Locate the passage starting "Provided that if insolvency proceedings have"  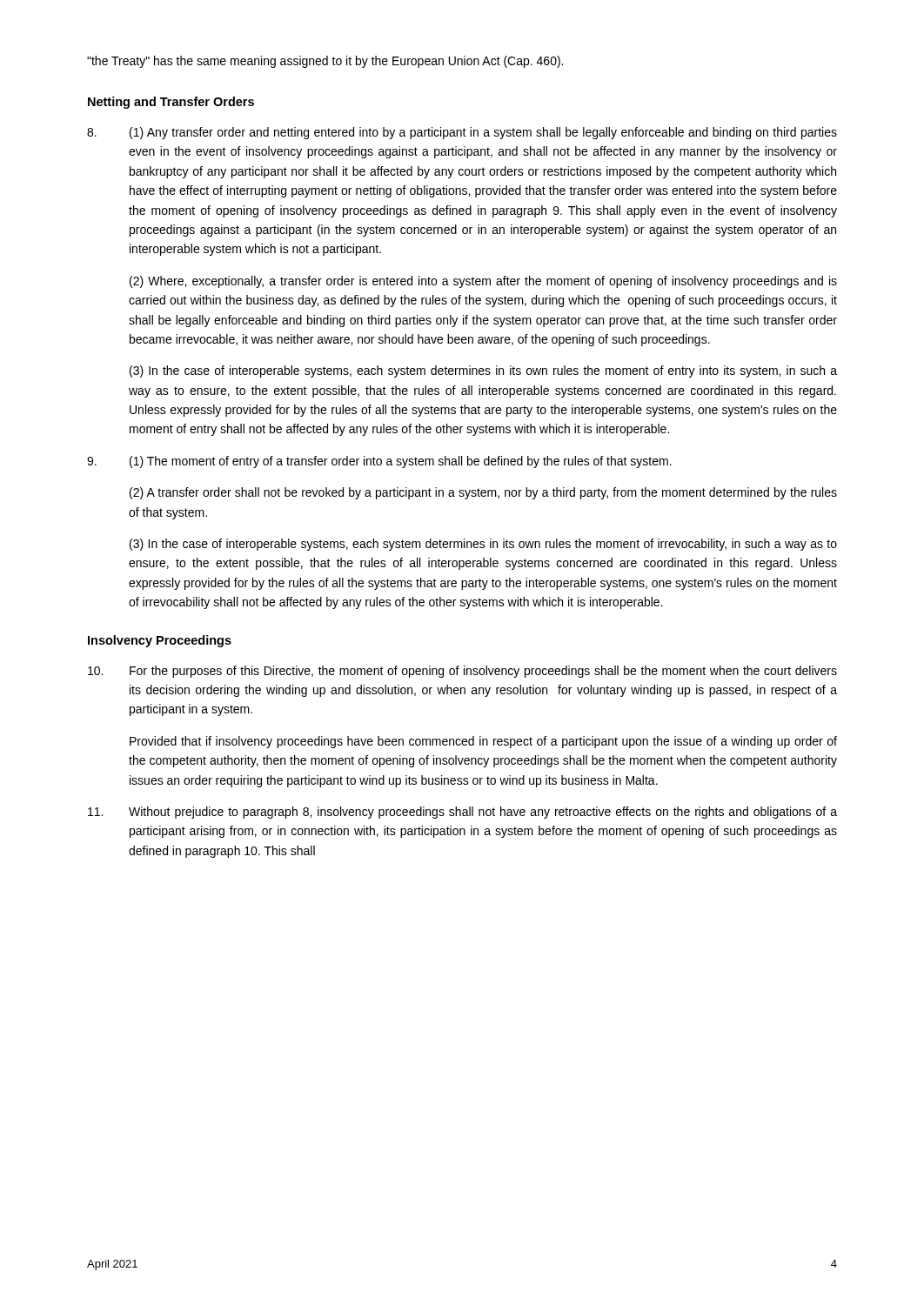483,760
